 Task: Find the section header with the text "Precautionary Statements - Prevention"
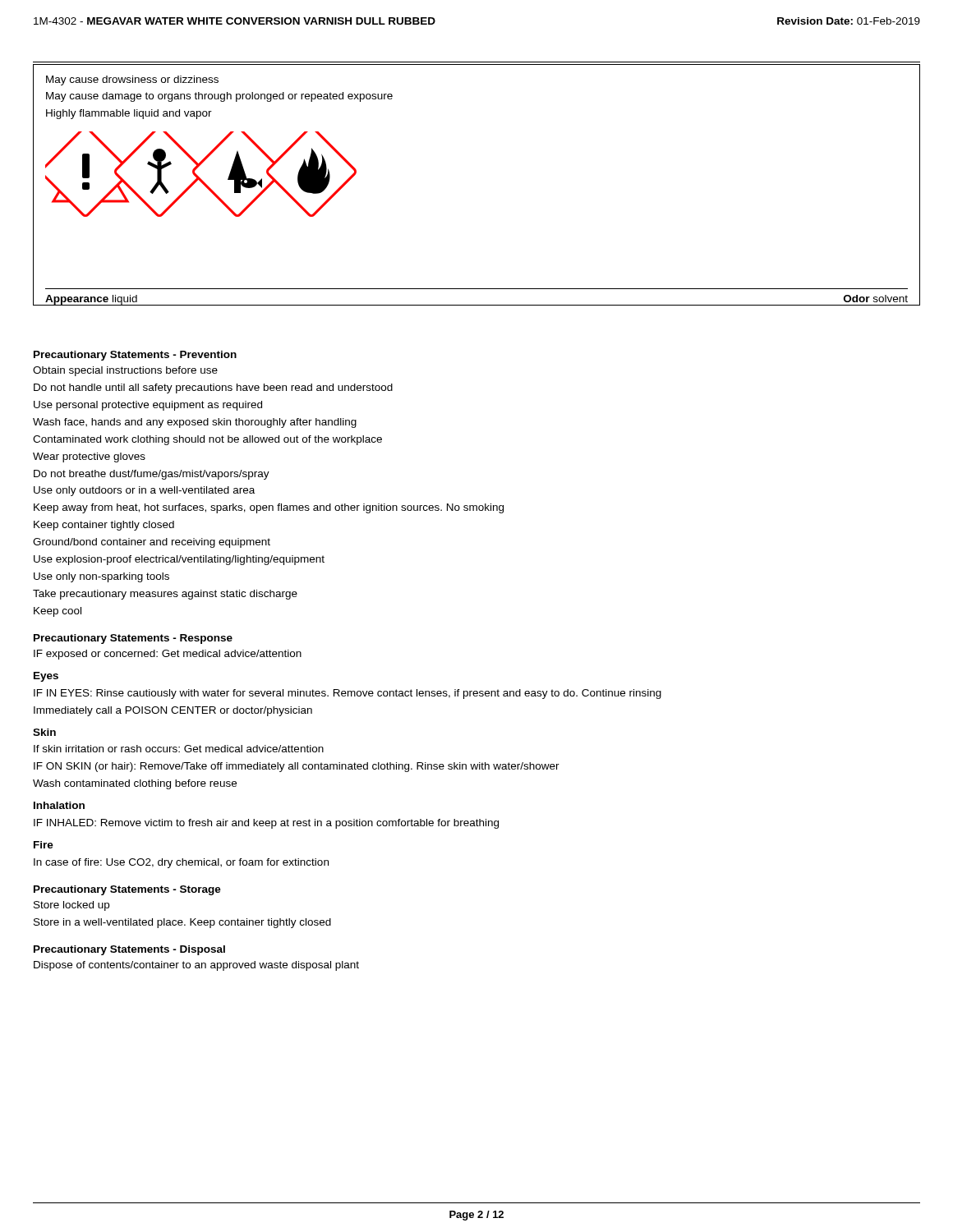[135, 354]
